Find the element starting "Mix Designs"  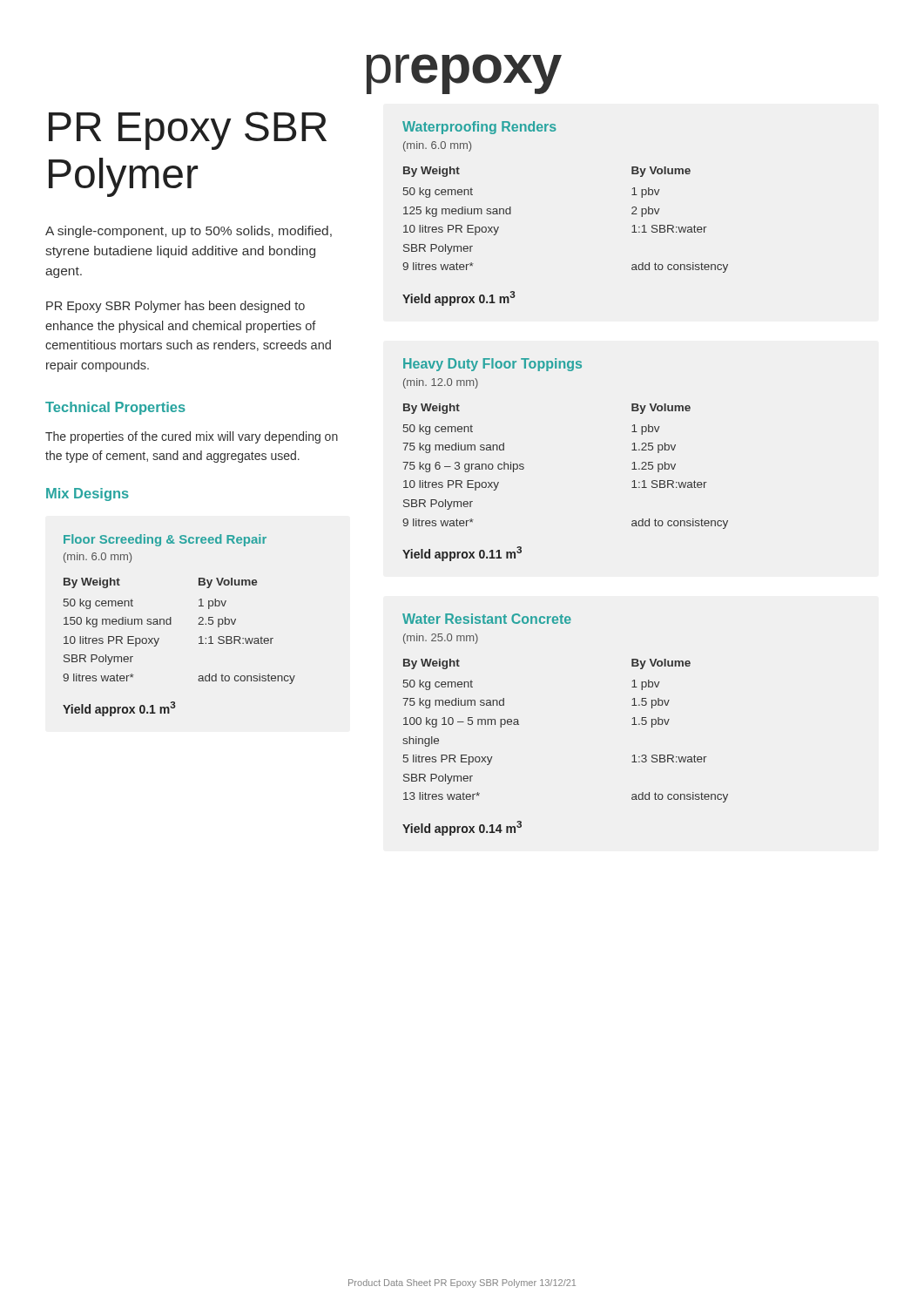tap(88, 494)
